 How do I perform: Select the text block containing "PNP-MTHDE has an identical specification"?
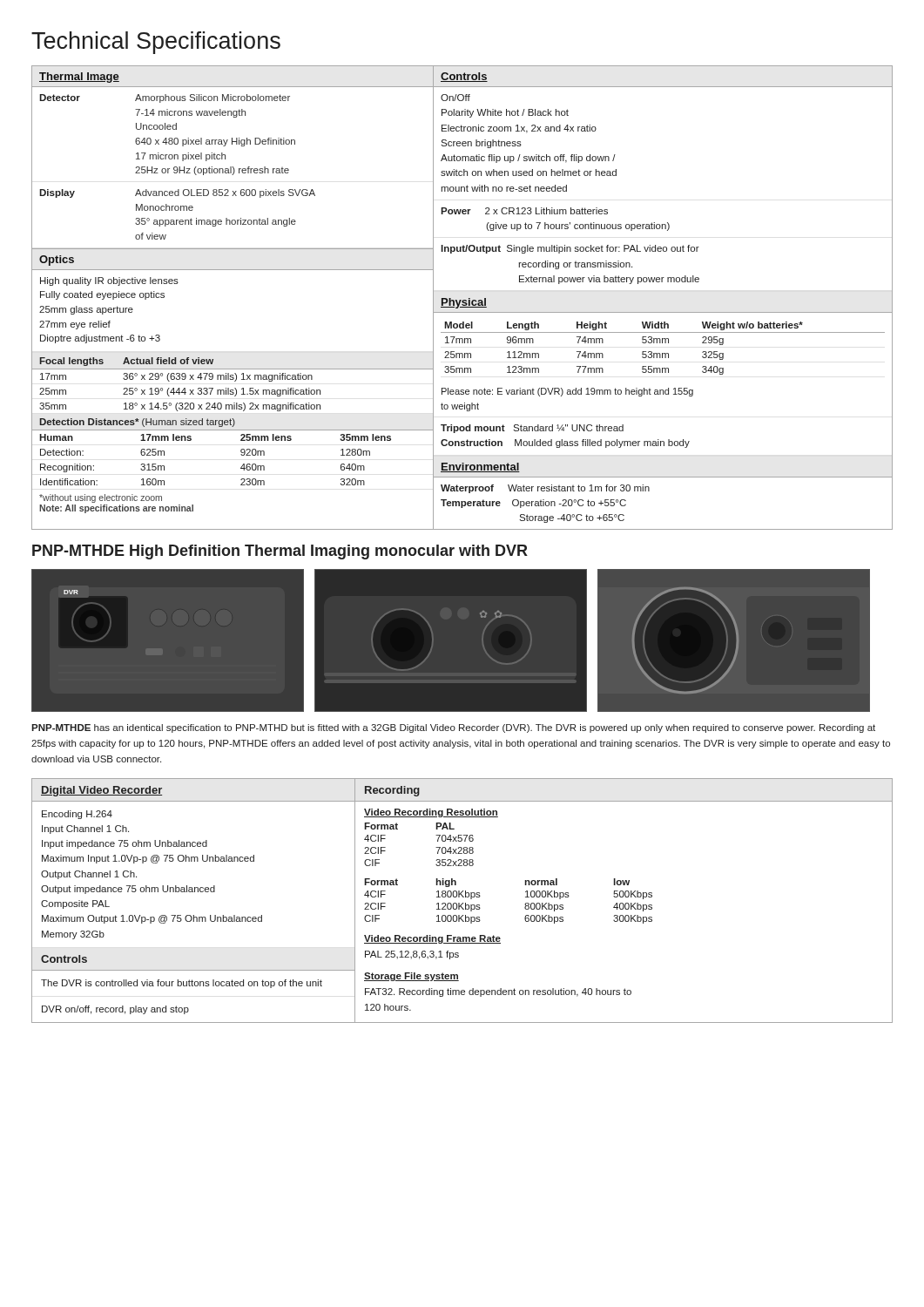click(461, 743)
